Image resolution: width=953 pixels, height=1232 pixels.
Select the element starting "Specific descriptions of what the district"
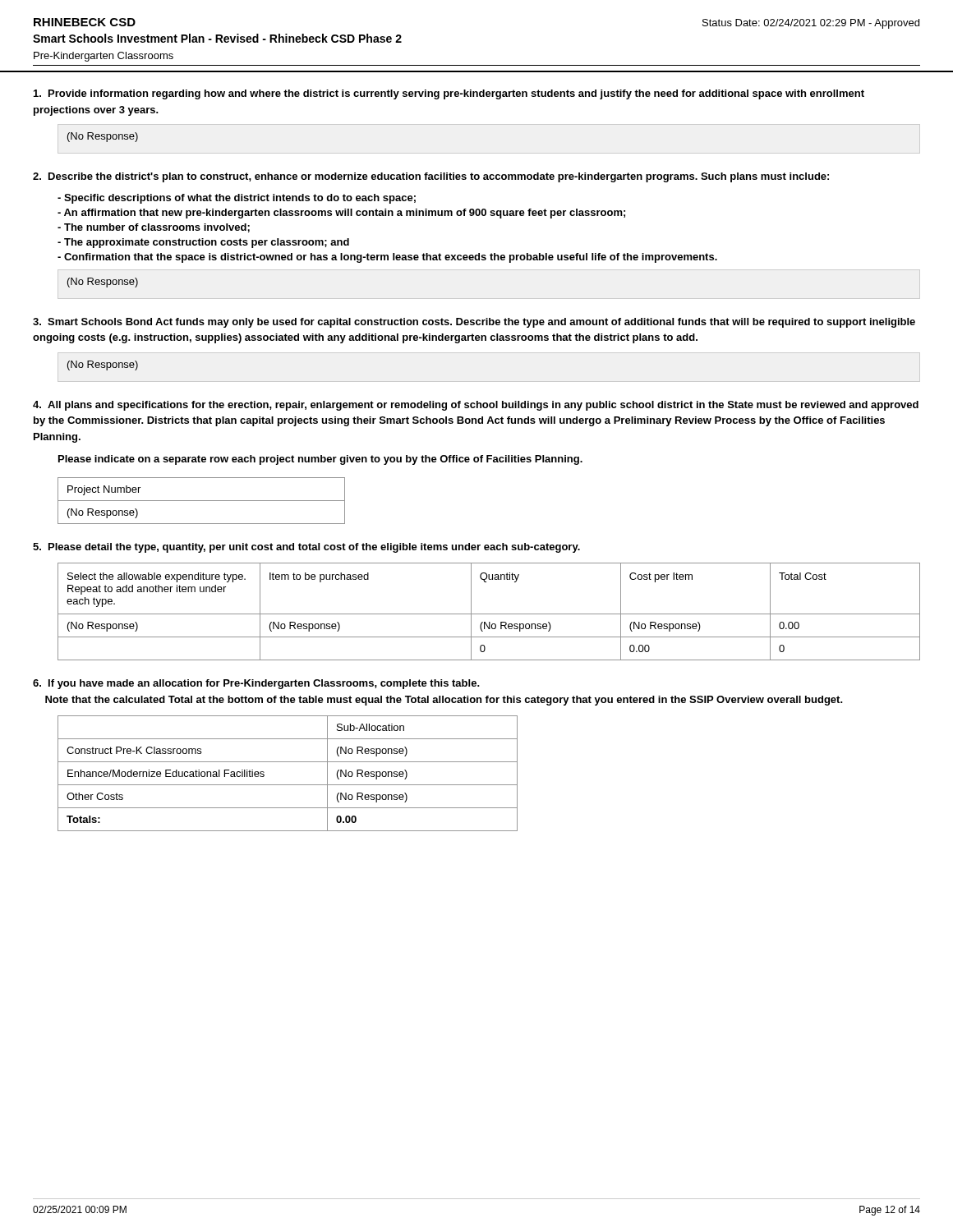click(x=237, y=197)
